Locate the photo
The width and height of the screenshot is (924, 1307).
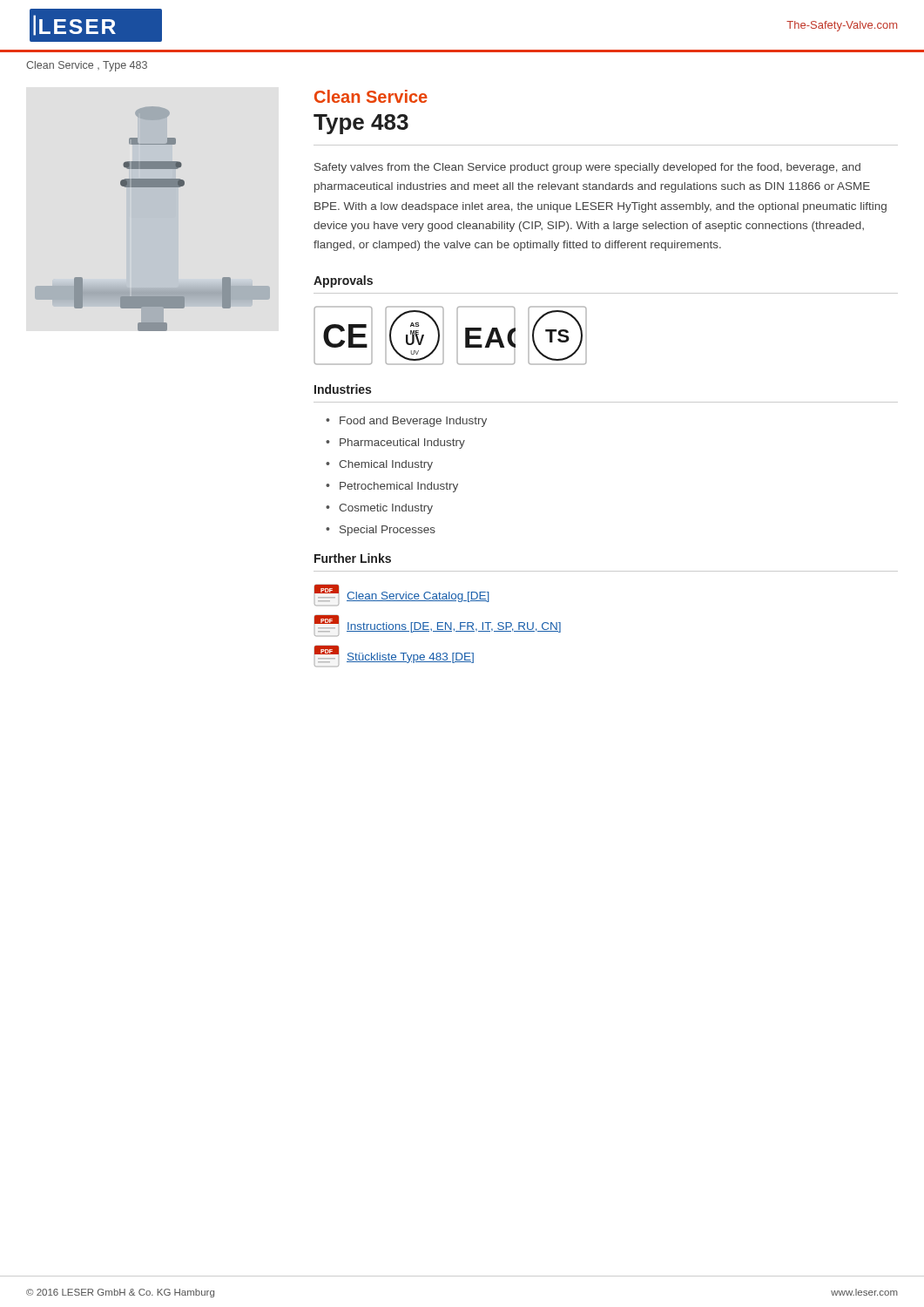click(152, 209)
